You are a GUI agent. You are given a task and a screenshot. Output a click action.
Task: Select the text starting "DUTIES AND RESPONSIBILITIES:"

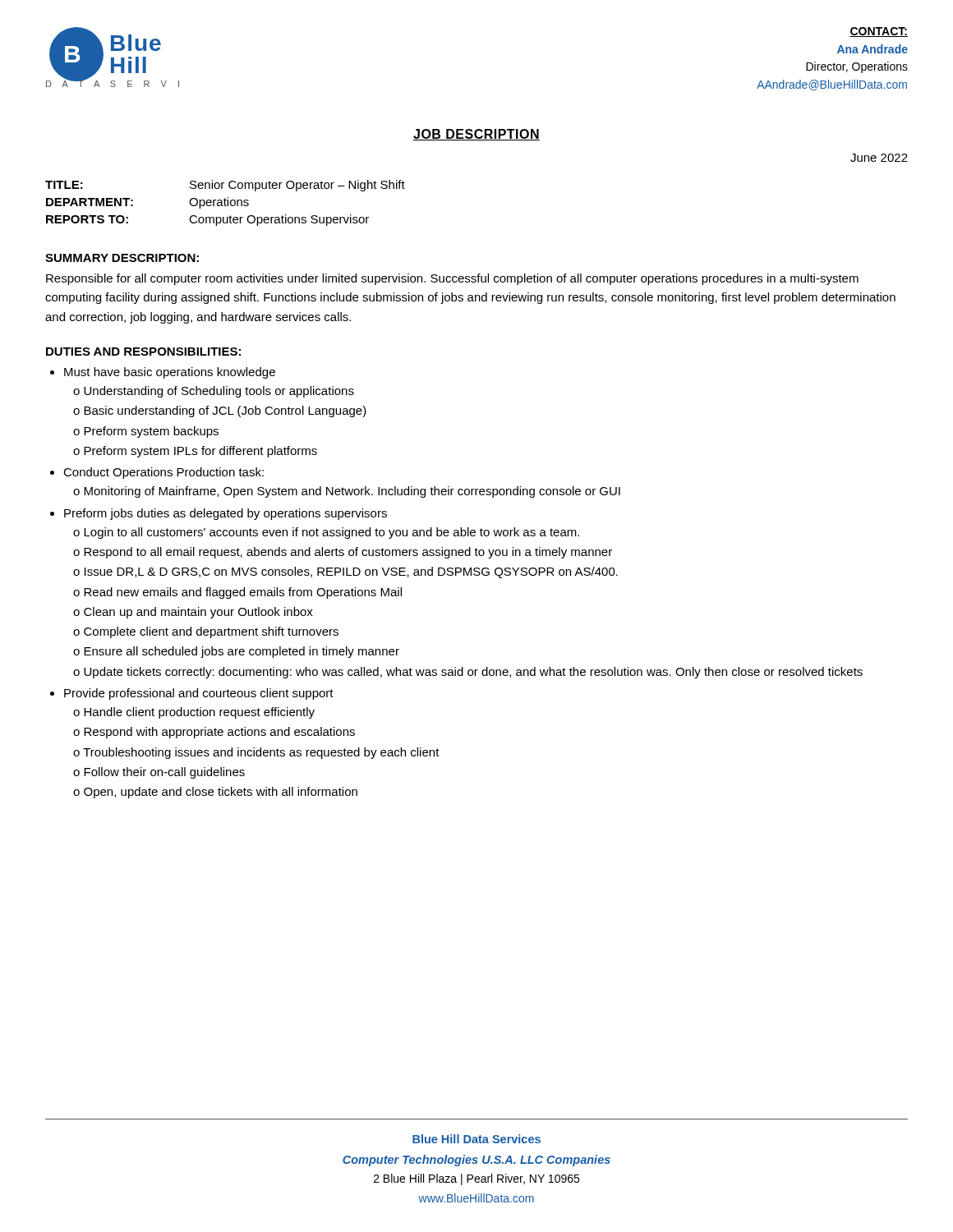tap(144, 351)
